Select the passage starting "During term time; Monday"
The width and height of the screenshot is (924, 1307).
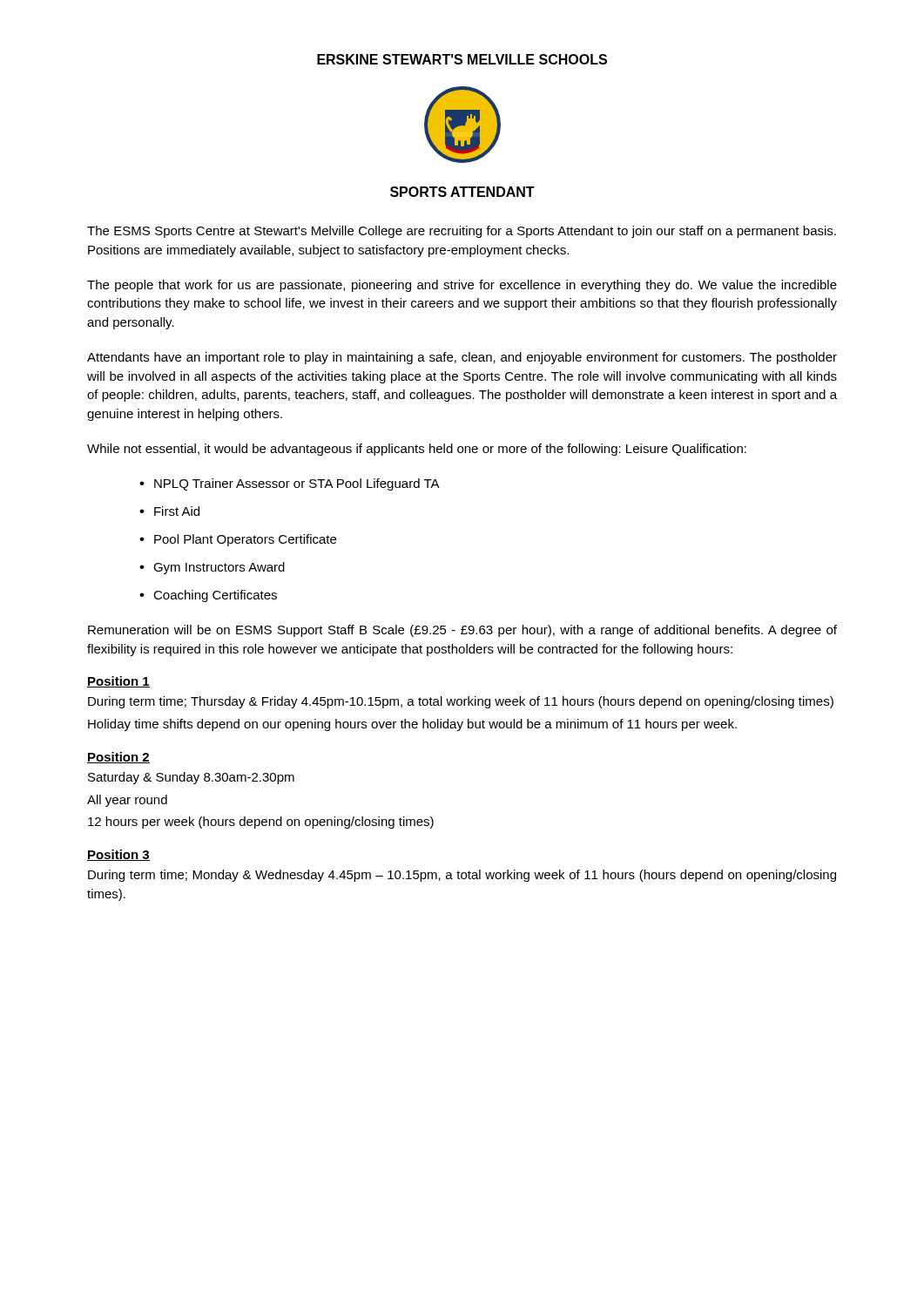coord(462,884)
